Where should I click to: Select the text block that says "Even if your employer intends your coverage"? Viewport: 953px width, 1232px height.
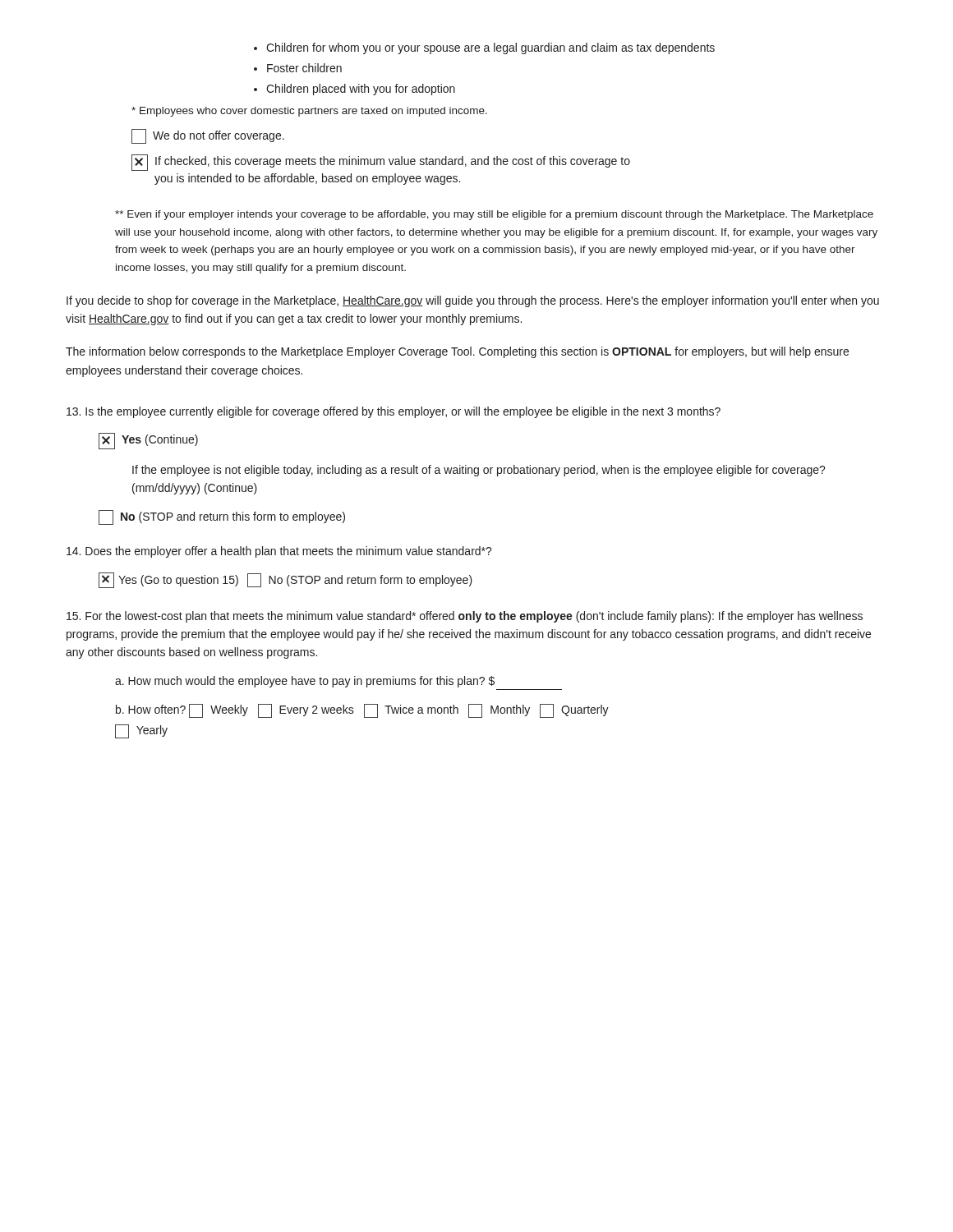496,241
